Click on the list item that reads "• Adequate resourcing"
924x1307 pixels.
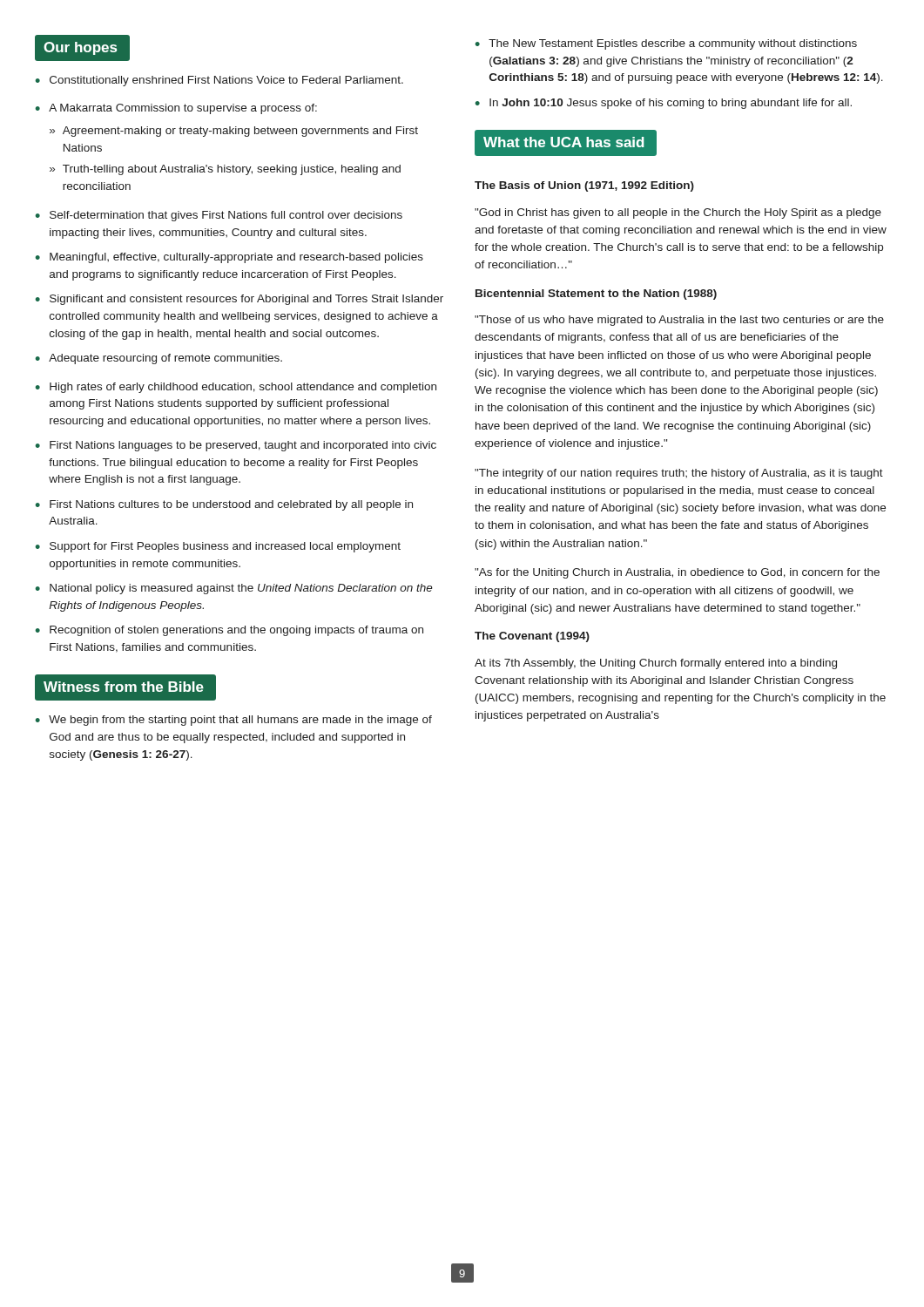click(240, 360)
